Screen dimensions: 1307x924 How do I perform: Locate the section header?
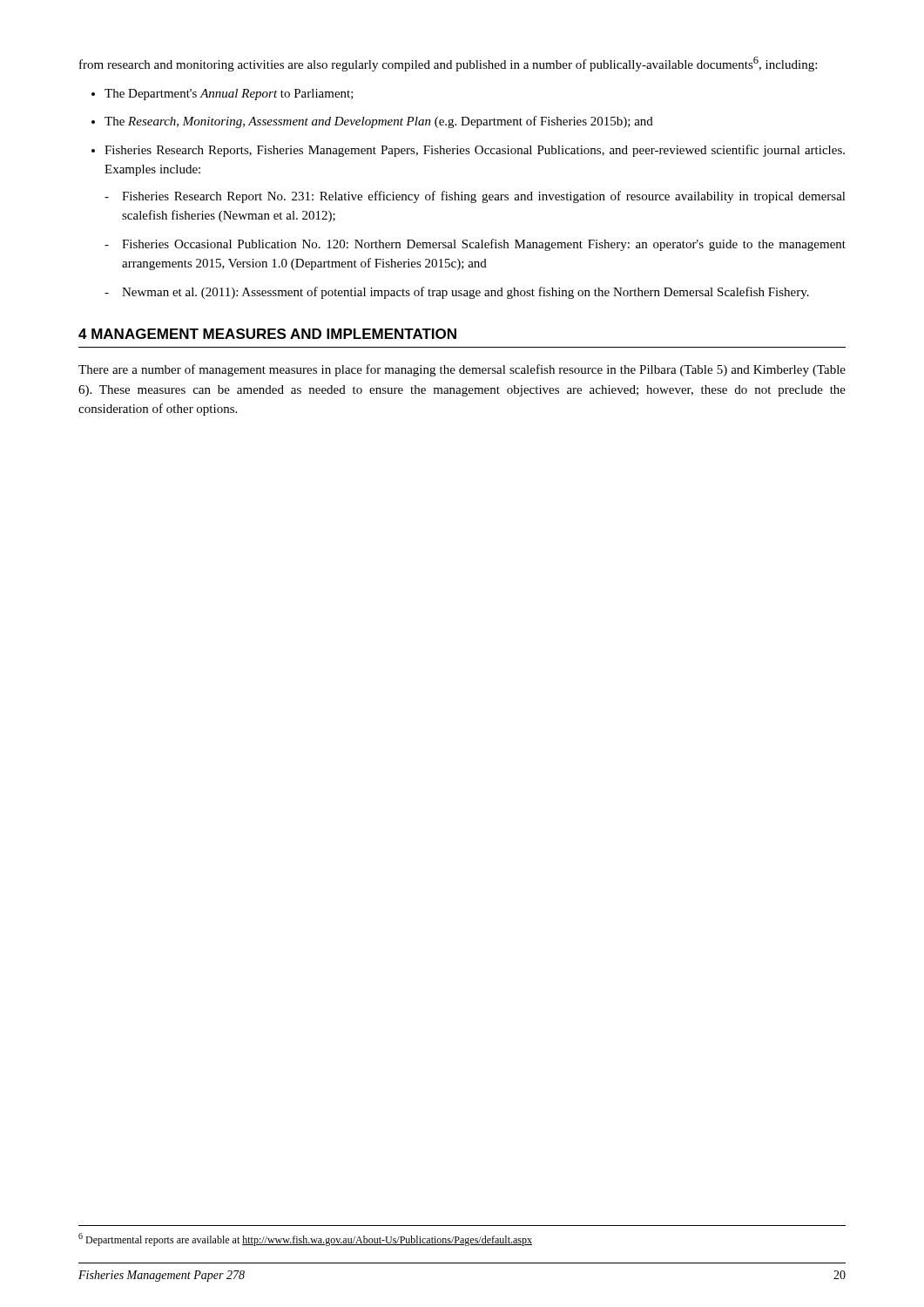click(462, 337)
